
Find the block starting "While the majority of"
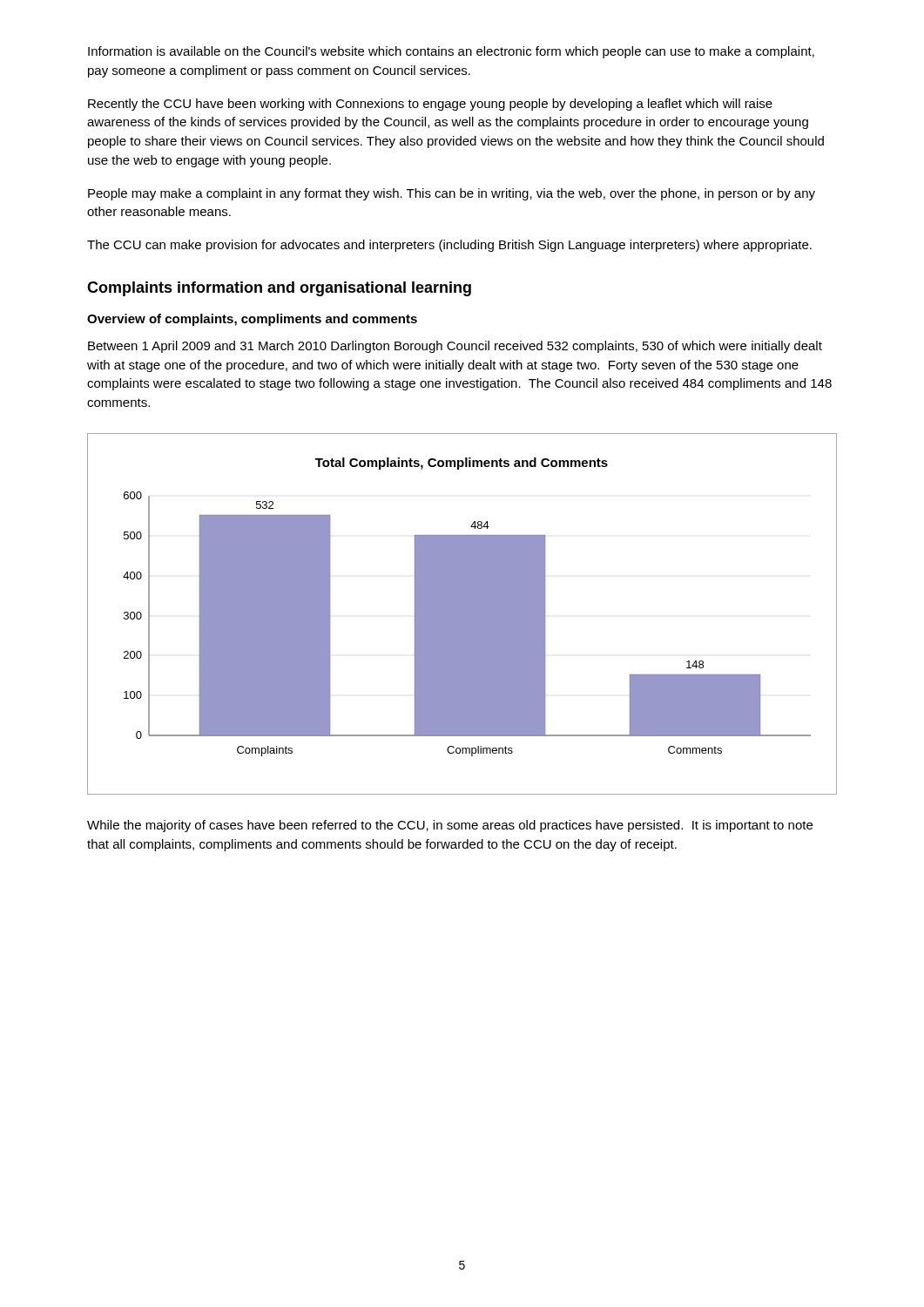click(450, 834)
